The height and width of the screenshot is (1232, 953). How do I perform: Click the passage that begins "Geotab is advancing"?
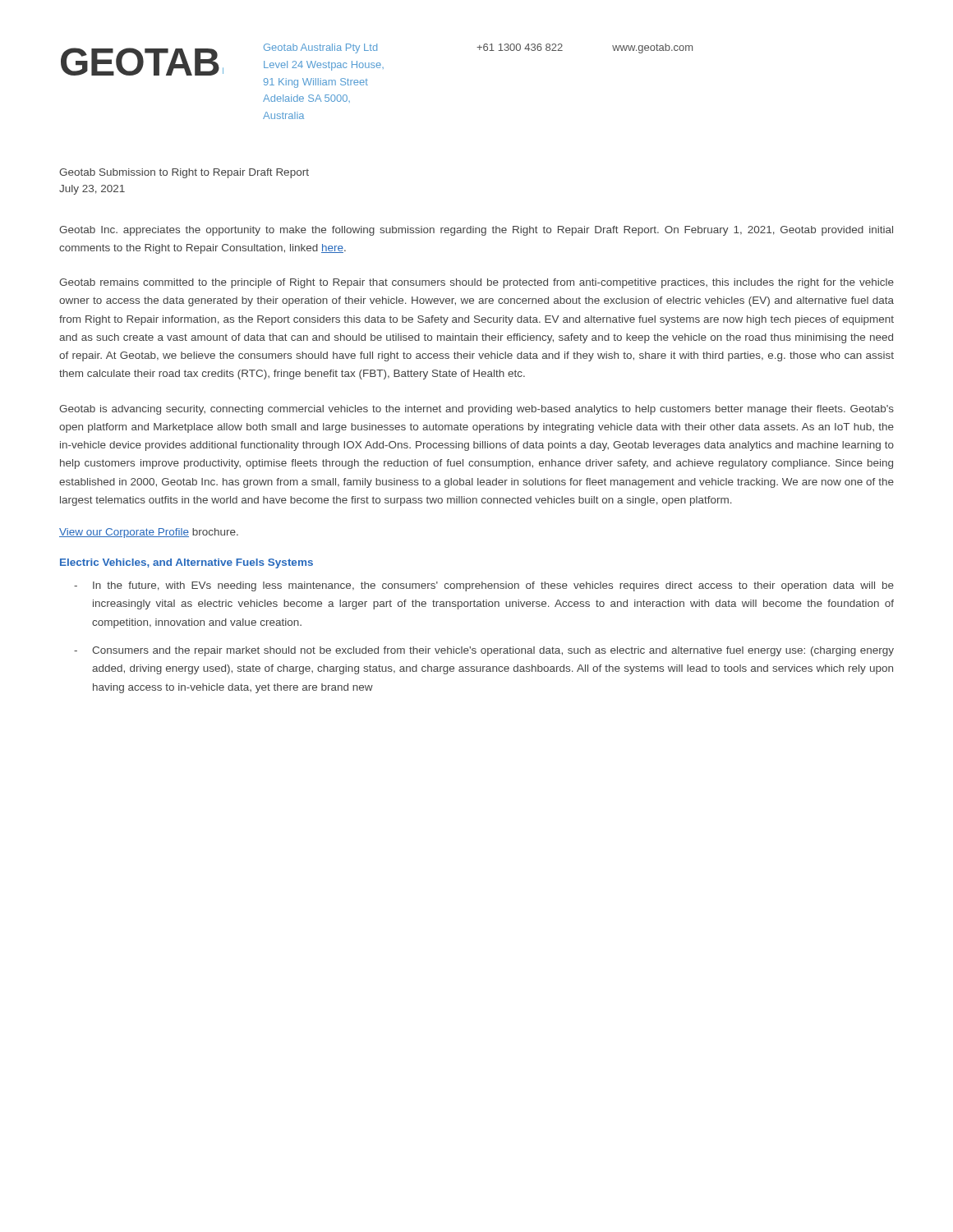pos(476,454)
